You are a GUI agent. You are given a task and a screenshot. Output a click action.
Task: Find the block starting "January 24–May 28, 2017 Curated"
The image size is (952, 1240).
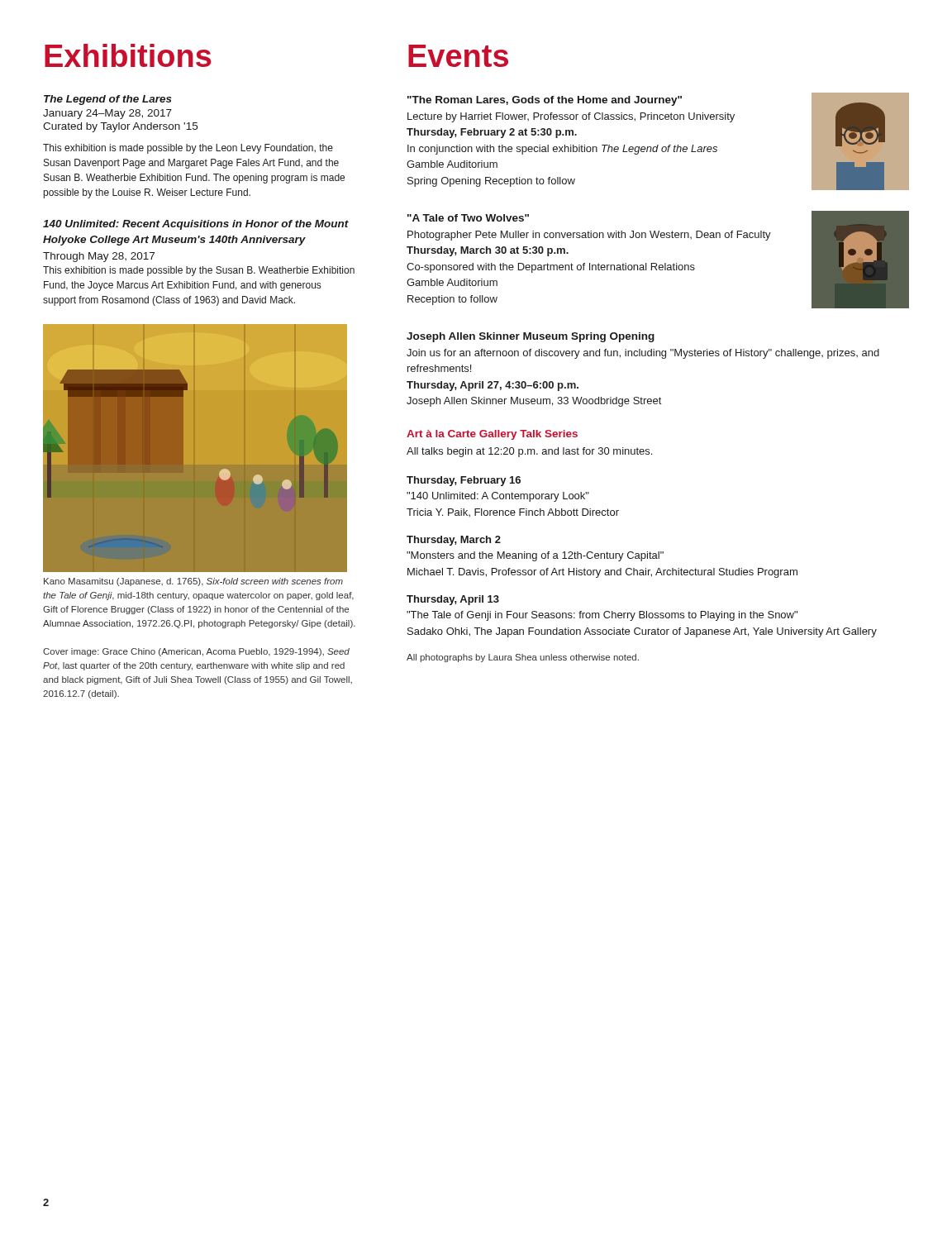click(200, 119)
